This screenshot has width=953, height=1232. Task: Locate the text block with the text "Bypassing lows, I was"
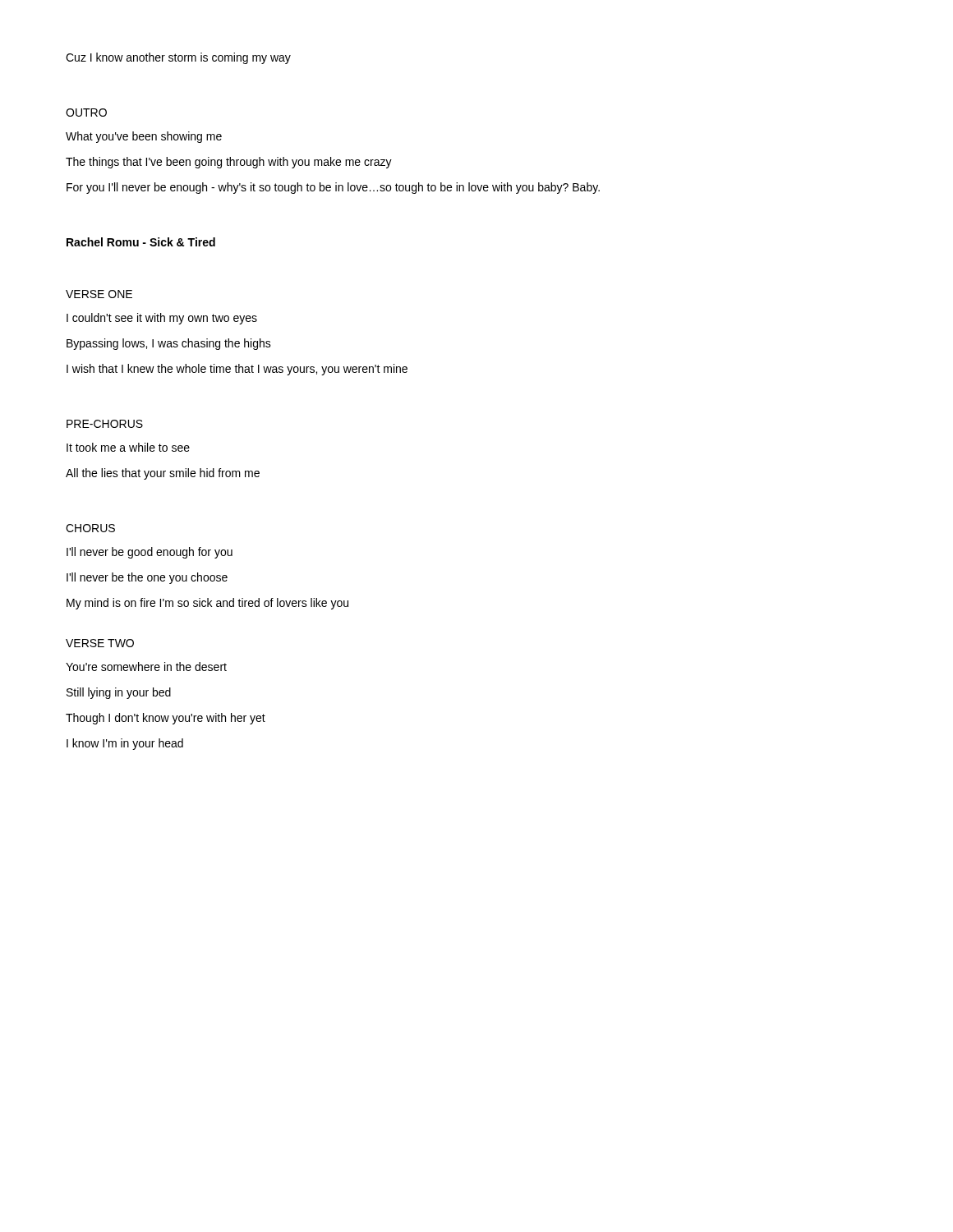[x=168, y=343]
